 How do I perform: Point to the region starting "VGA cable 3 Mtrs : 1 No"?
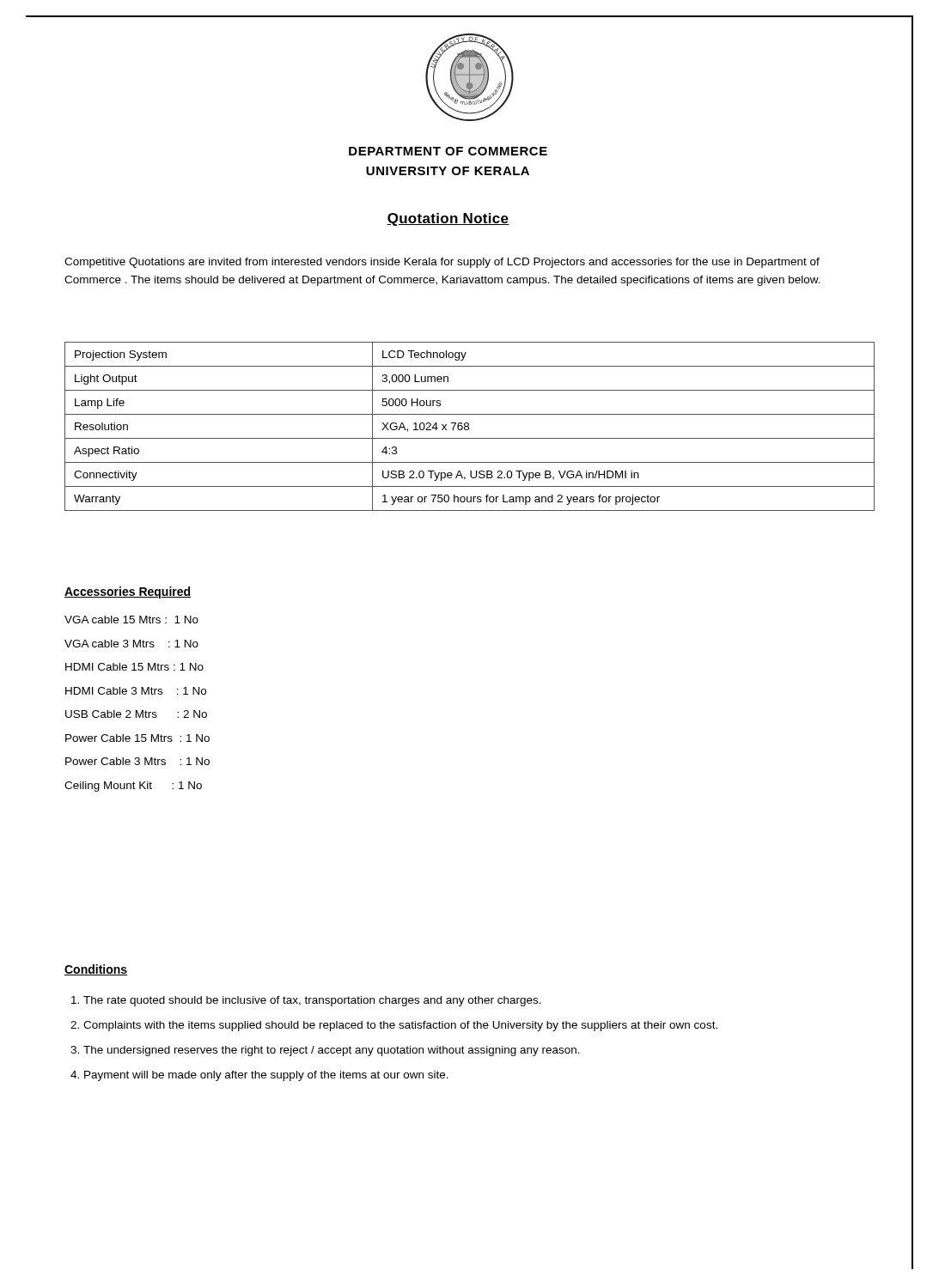tap(131, 643)
